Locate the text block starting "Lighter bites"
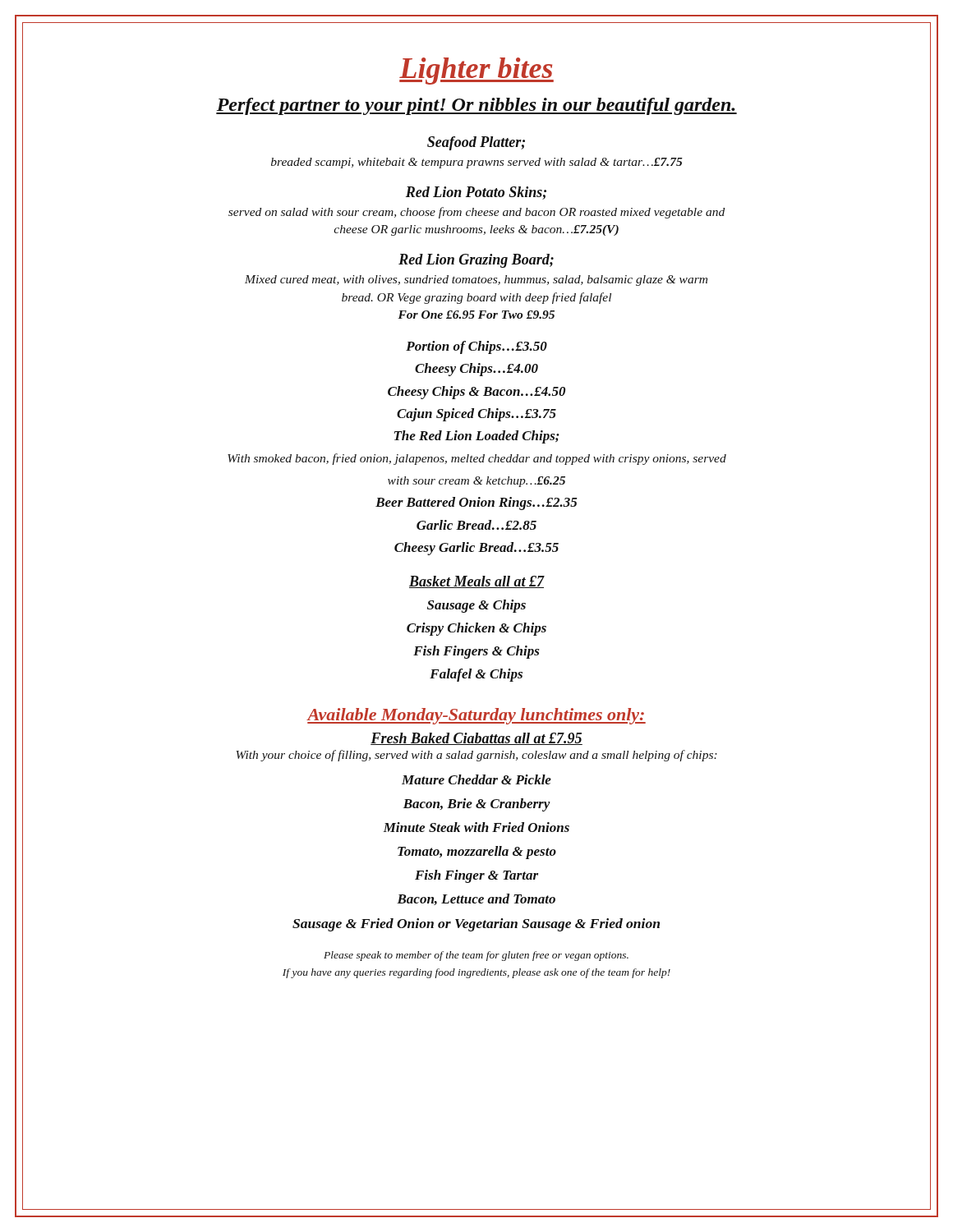 (x=476, y=68)
